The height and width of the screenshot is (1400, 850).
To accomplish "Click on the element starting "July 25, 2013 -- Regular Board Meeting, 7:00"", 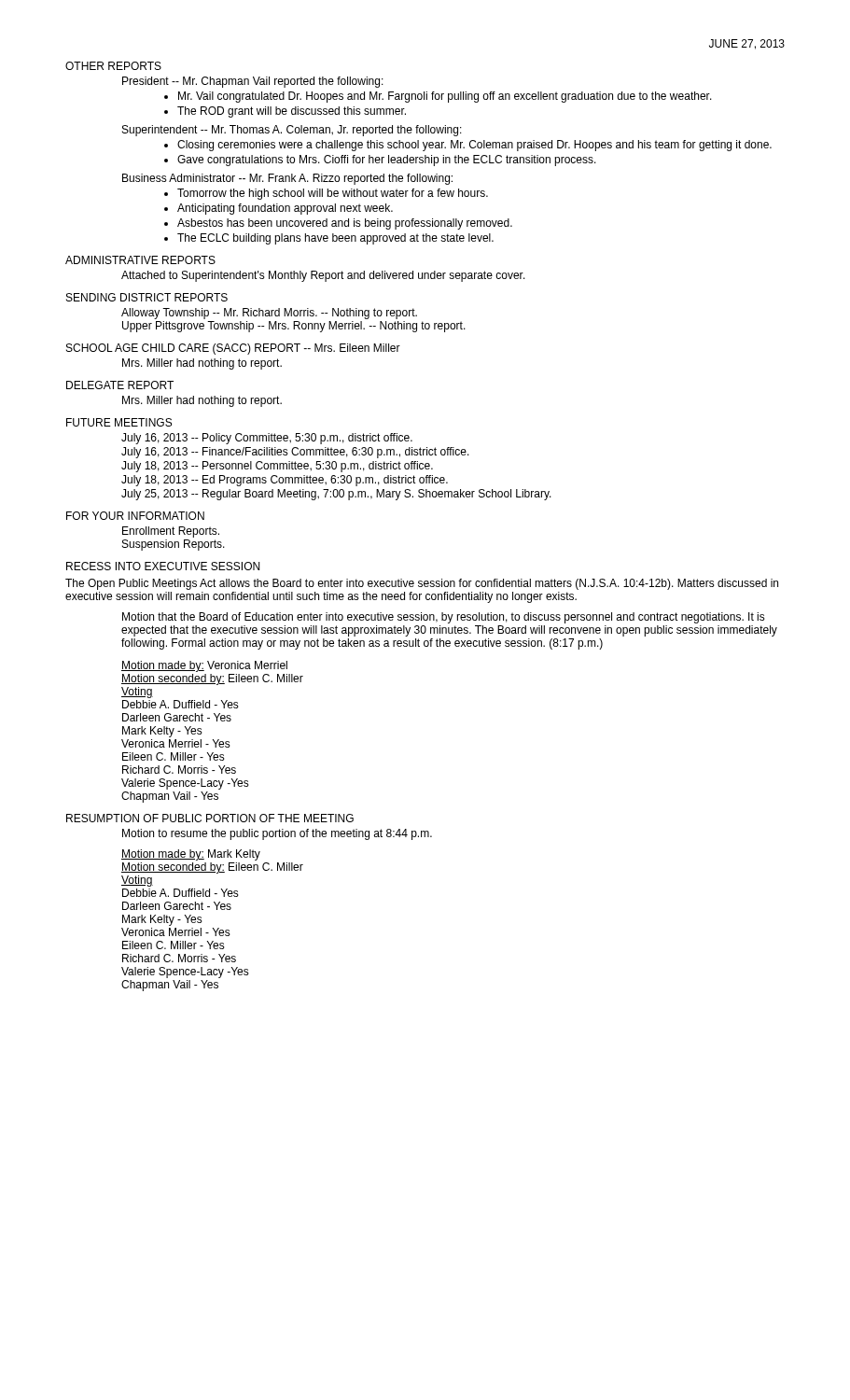I will coord(337,494).
